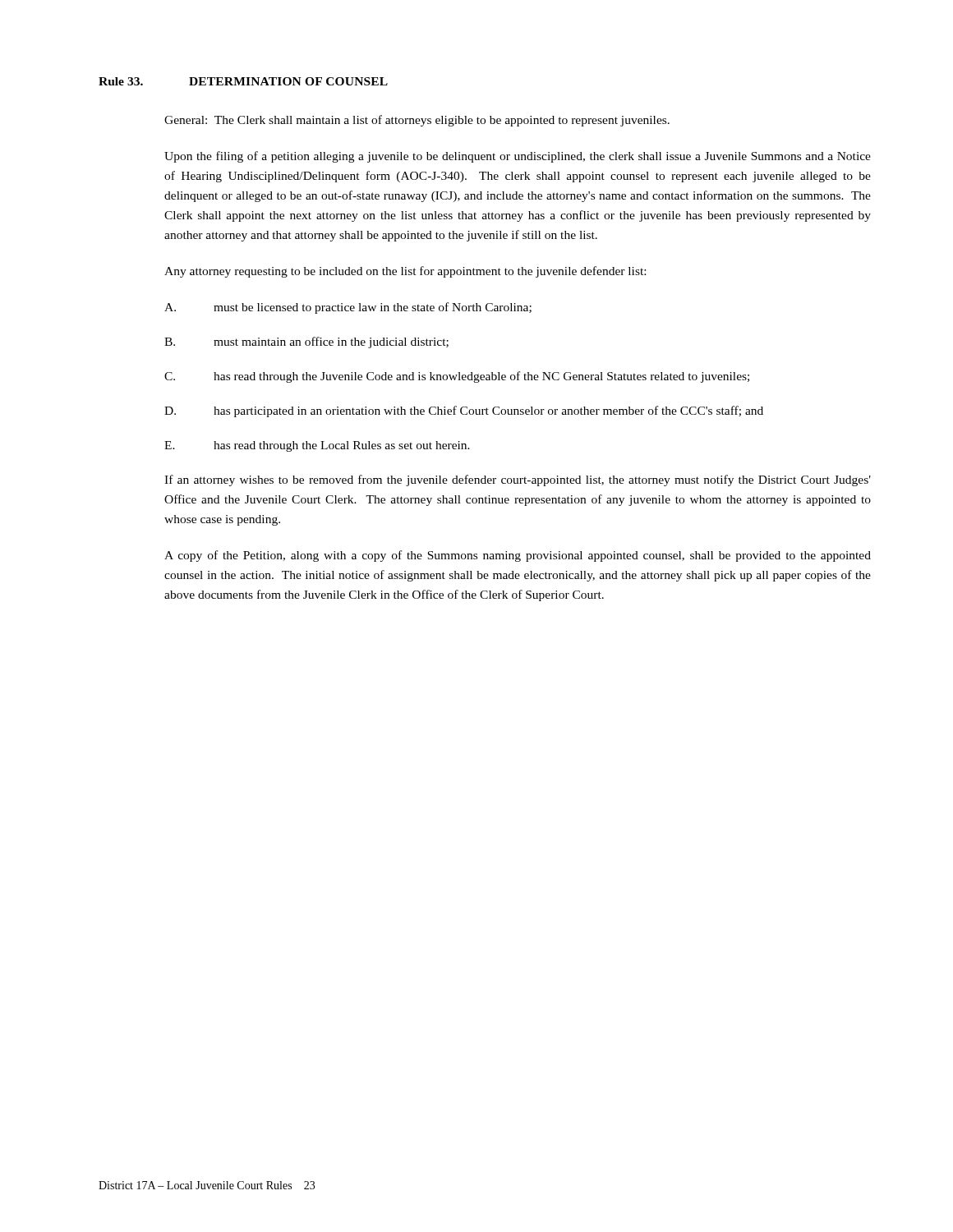The image size is (953, 1232).
Task: Click on the element starting "D. has participated in an"
Action: pos(518,411)
